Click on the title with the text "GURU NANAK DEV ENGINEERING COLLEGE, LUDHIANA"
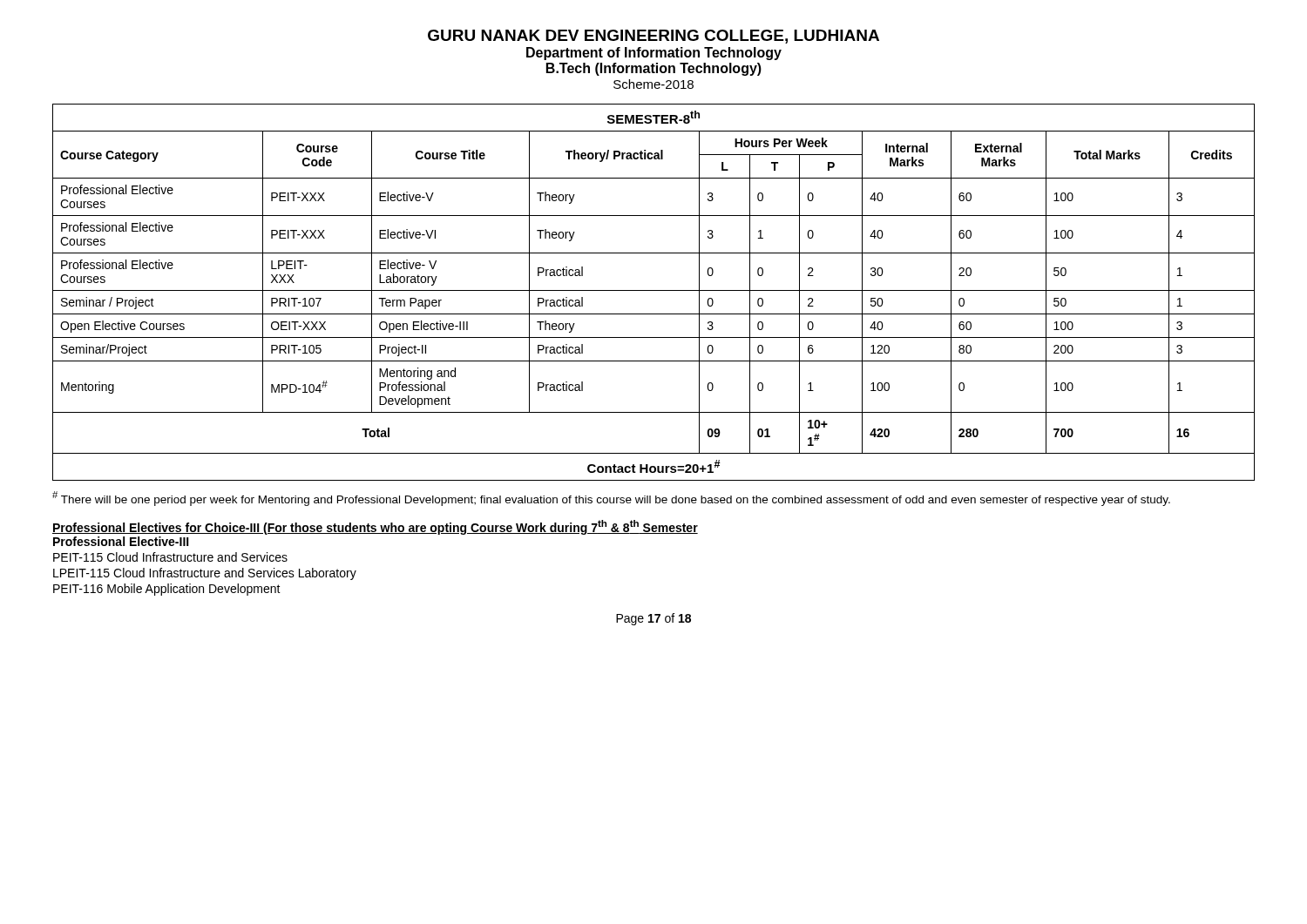1307x924 pixels. tap(654, 59)
